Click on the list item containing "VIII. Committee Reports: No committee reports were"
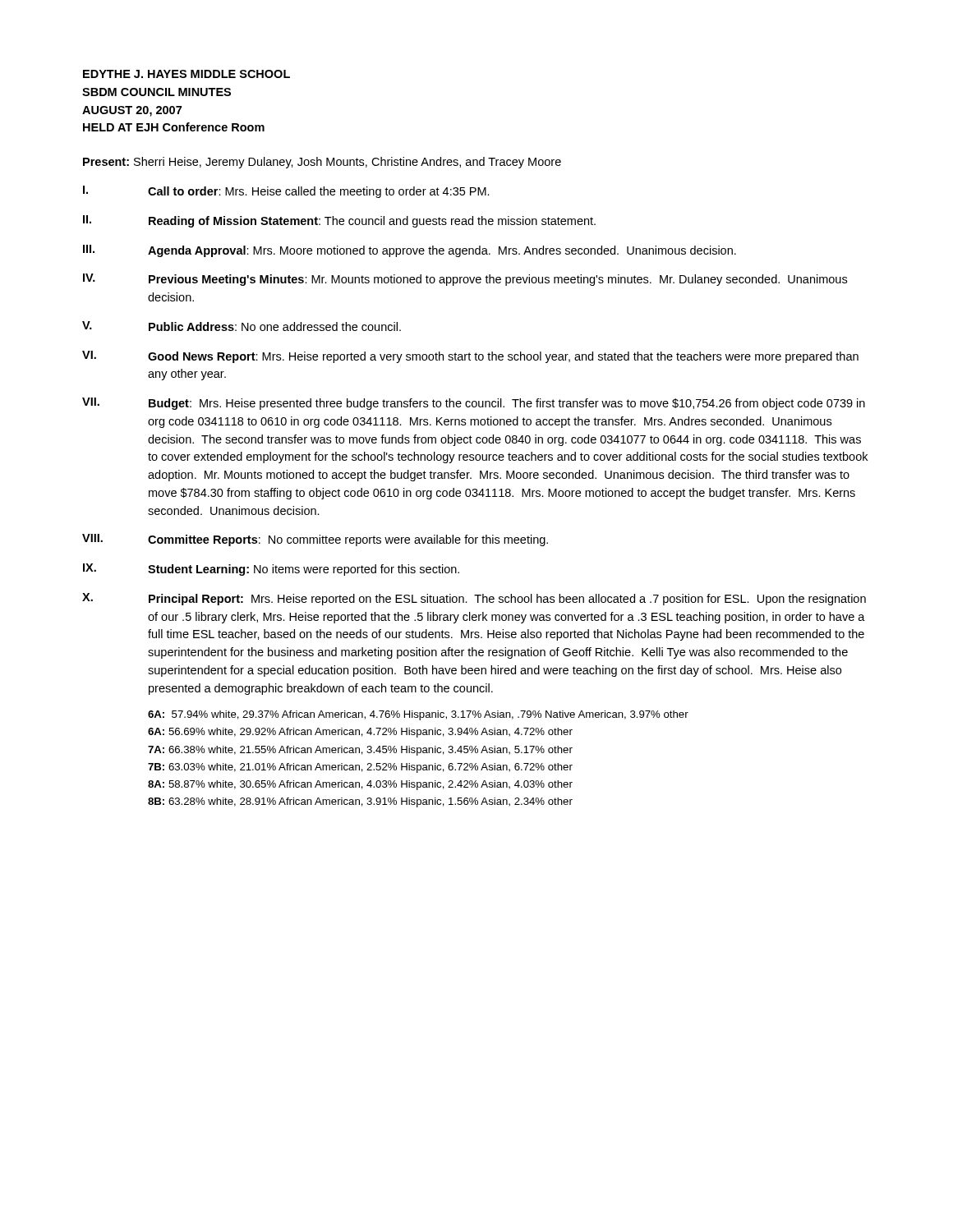 click(x=476, y=541)
